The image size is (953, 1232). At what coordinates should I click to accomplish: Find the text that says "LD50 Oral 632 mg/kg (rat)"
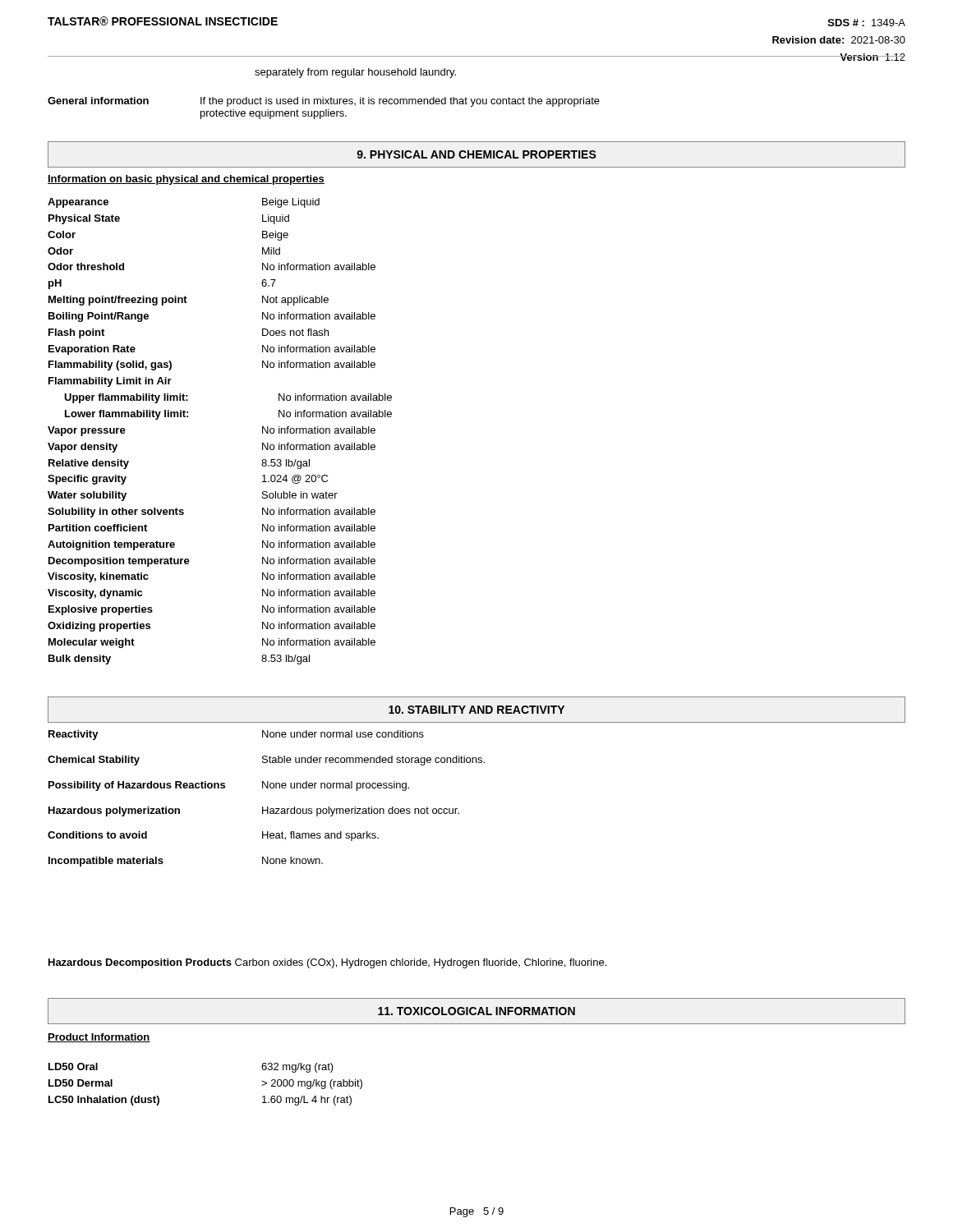pyautogui.click(x=69, y=1067)
